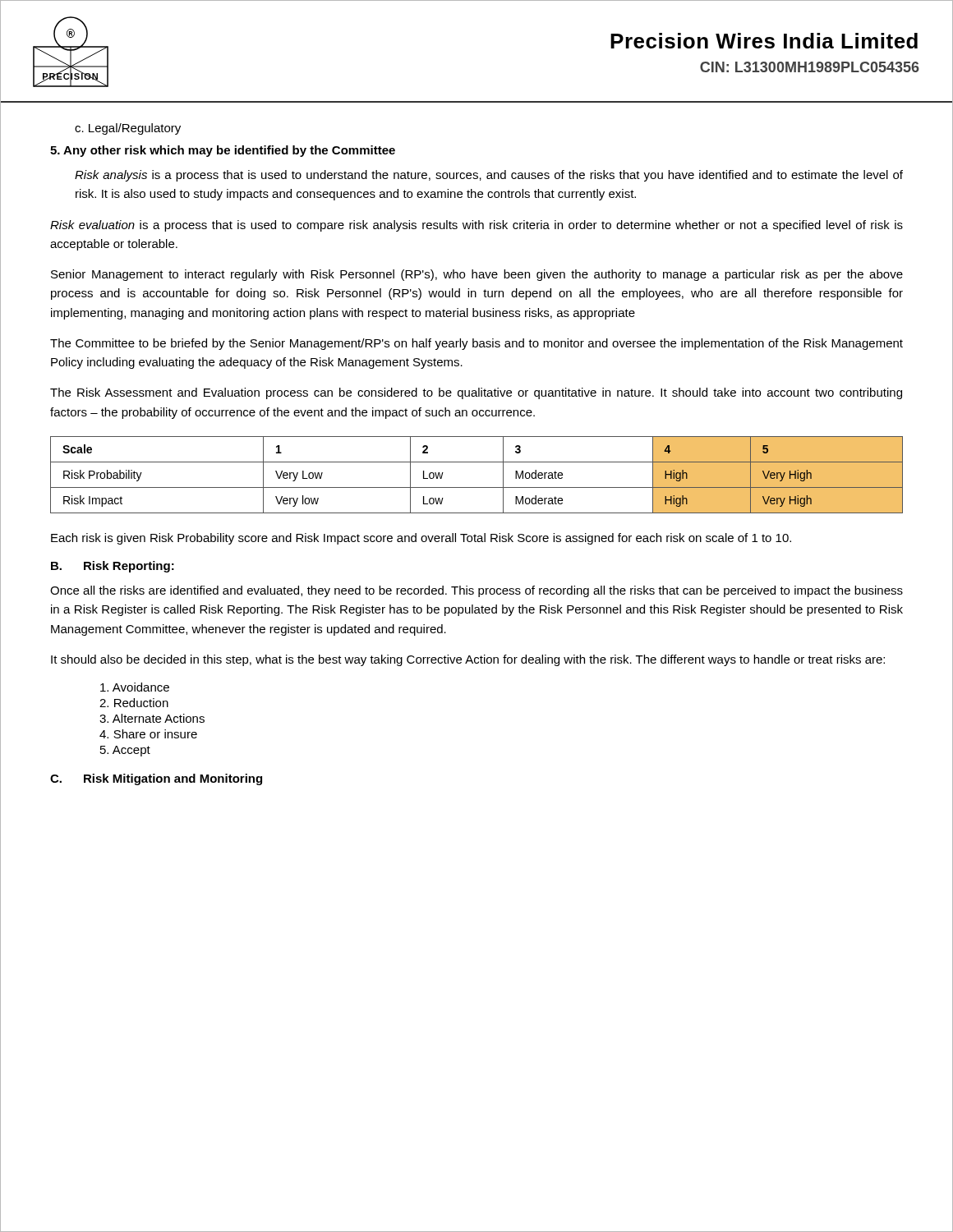
Task: Click on the text block starting "c. Legal/Regulatory"
Action: [x=128, y=128]
